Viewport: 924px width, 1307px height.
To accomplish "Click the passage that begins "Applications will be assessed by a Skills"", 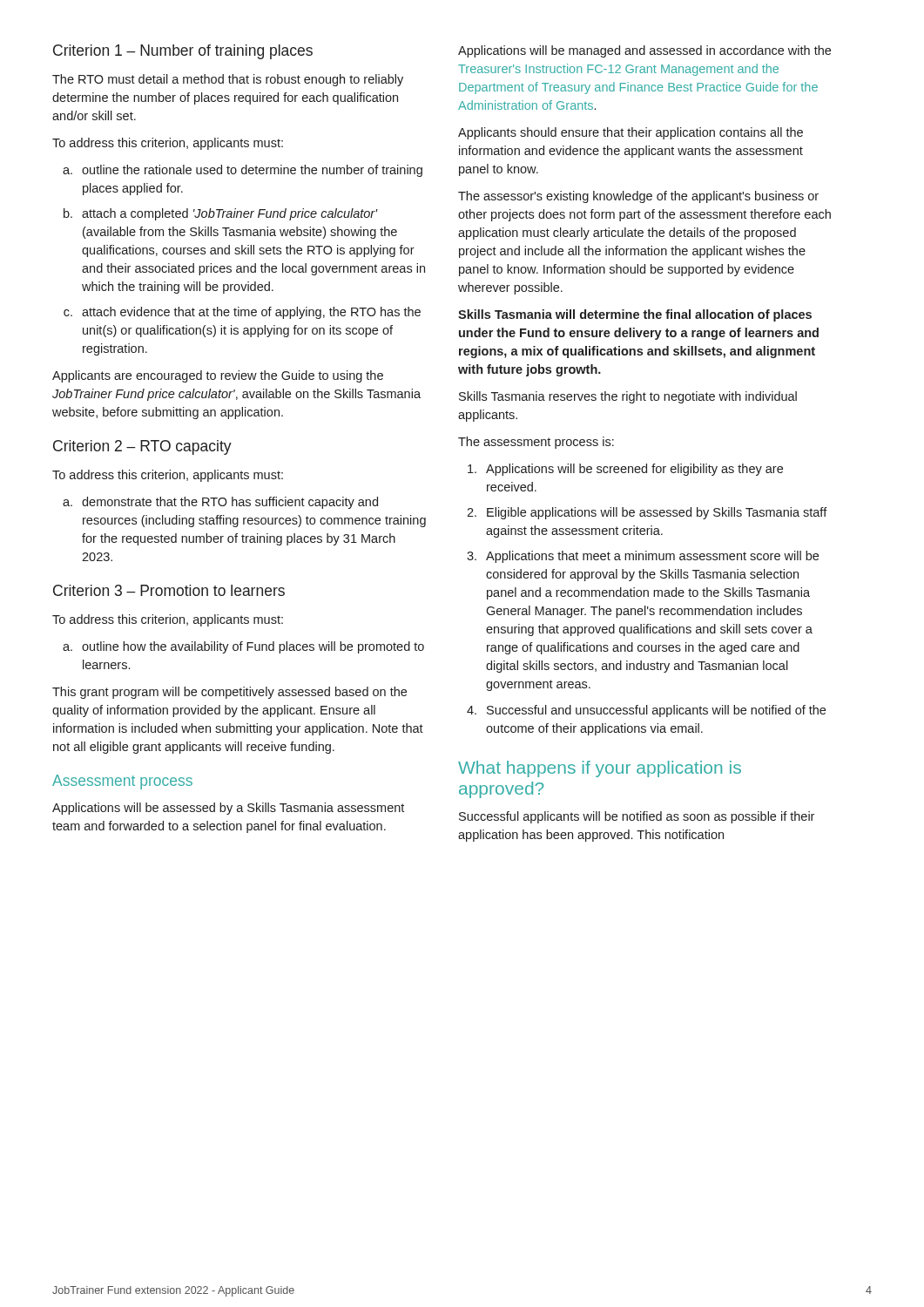I will [x=240, y=818].
